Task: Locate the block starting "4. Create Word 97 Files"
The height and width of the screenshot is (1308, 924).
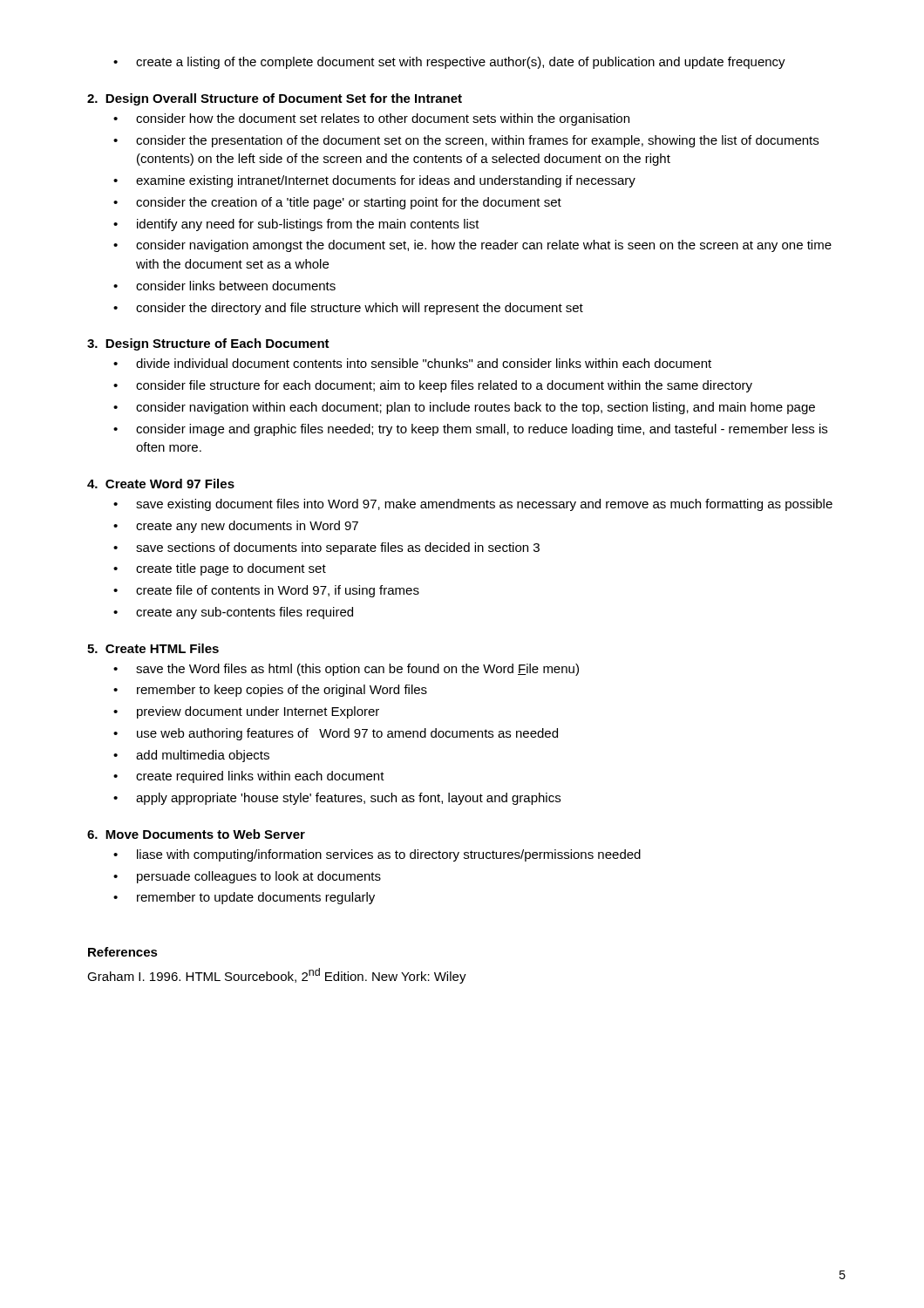Action: (x=161, y=484)
